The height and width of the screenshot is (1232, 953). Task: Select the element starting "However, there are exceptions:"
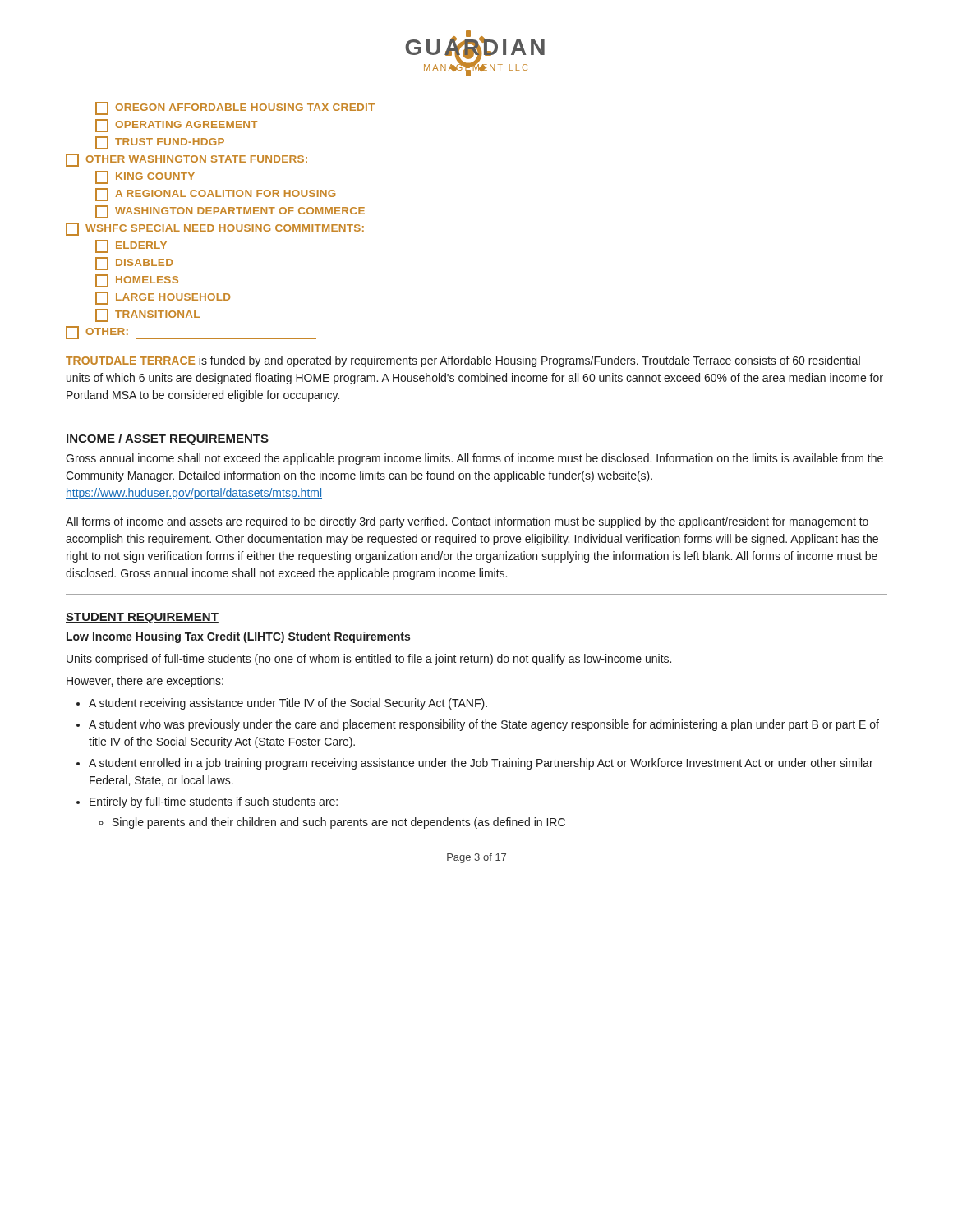[145, 681]
